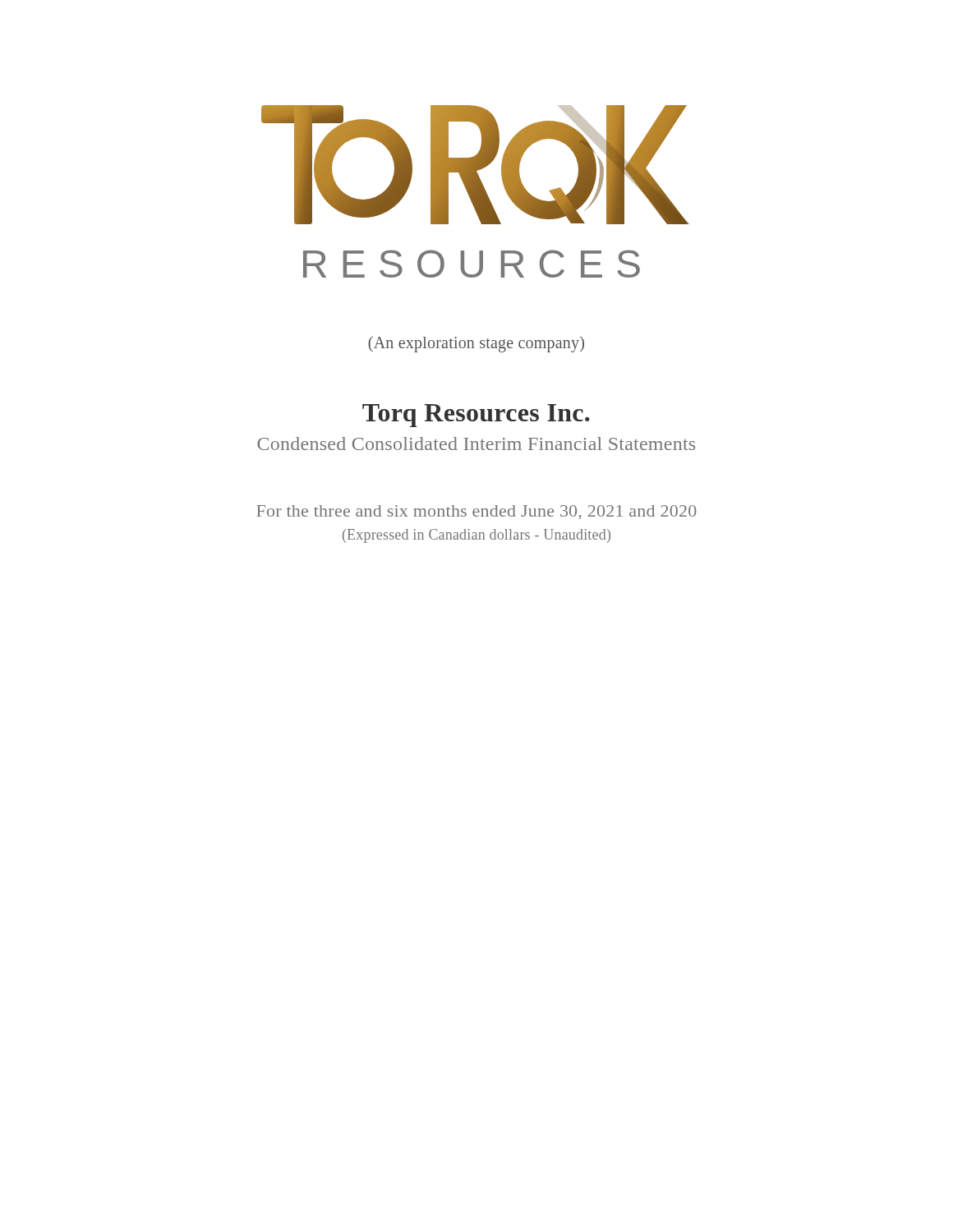Select the element starting "(Expressed in Canadian dollars - Unaudited)"
Screen dimensions: 1232x953
476,535
